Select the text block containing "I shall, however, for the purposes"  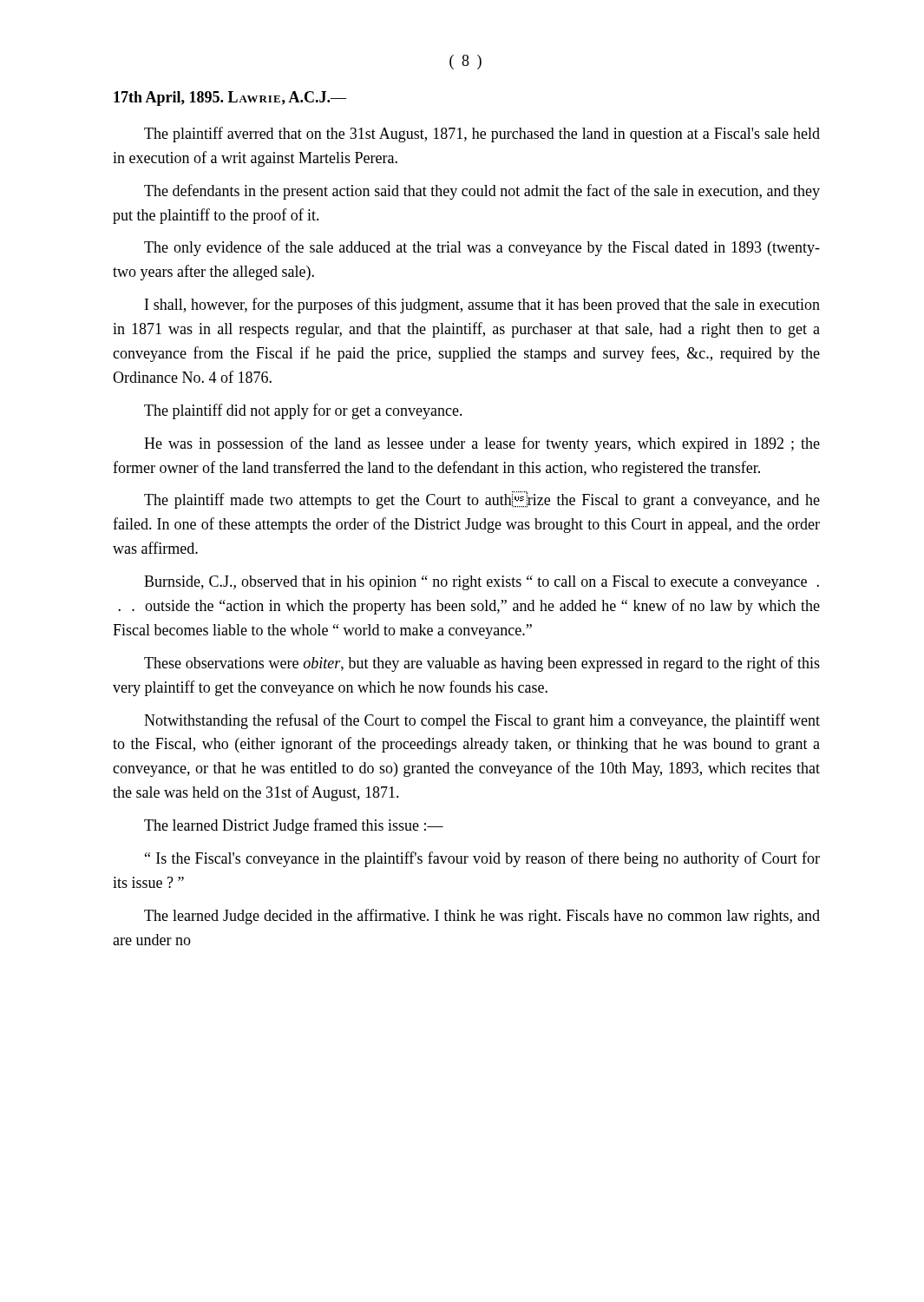[466, 342]
